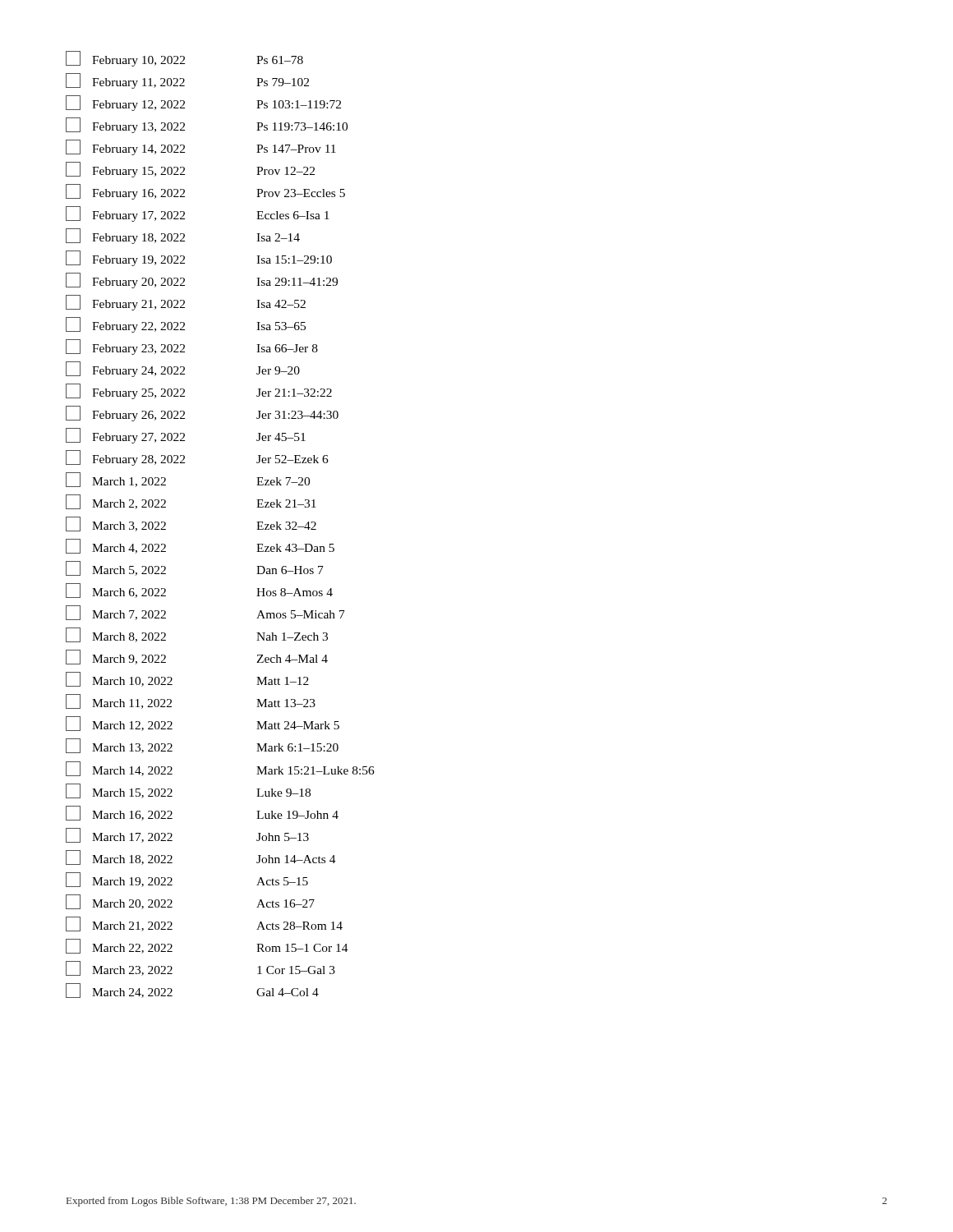
Task: Navigate to the region starting "March 3, 2022 Ezek 32–42"
Action: [122, 524]
